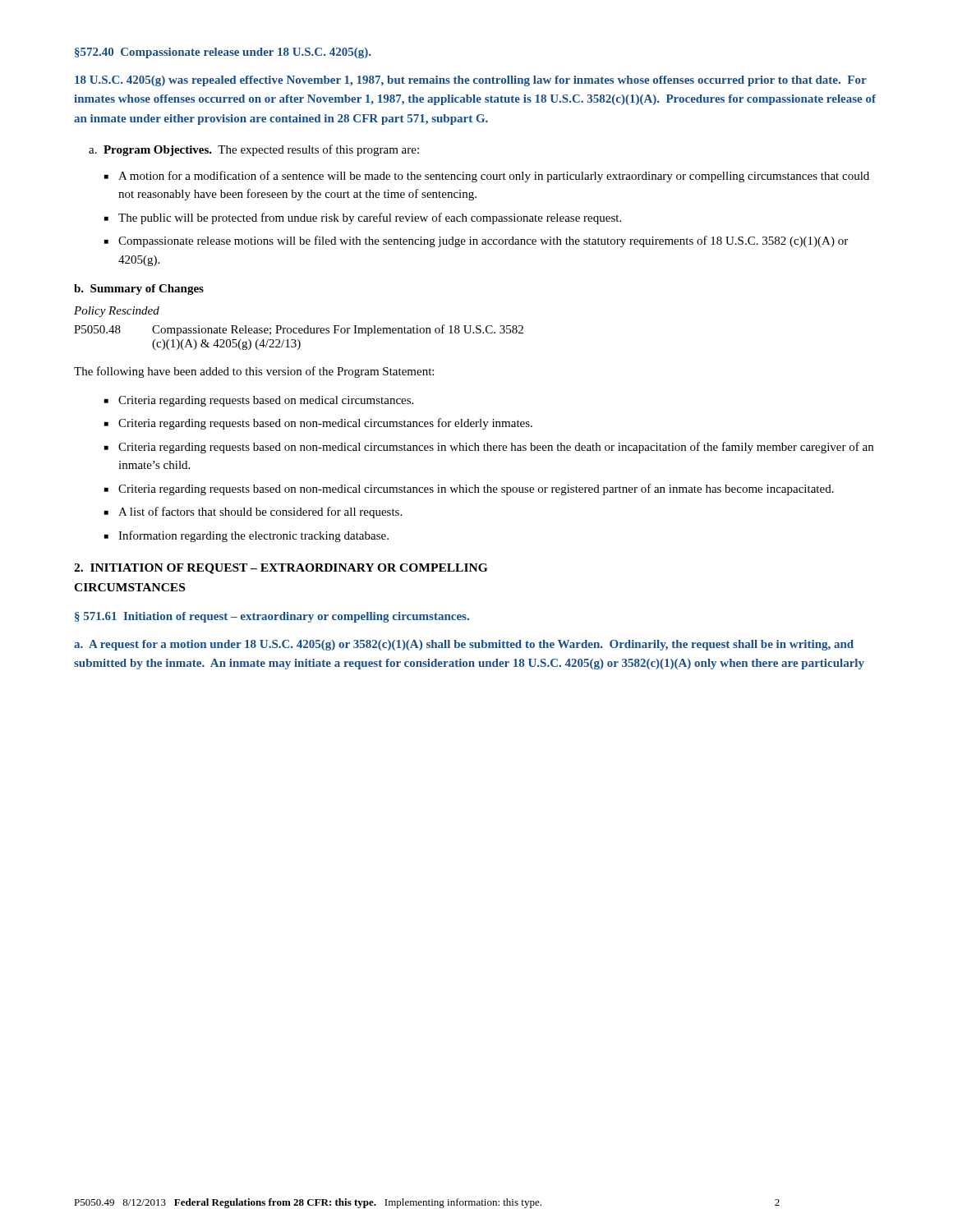The height and width of the screenshot is (1232, 953).
Task: Click on the element starting "18 U.S.C. 4205(g) was repealed"
Action: [475, 99]
